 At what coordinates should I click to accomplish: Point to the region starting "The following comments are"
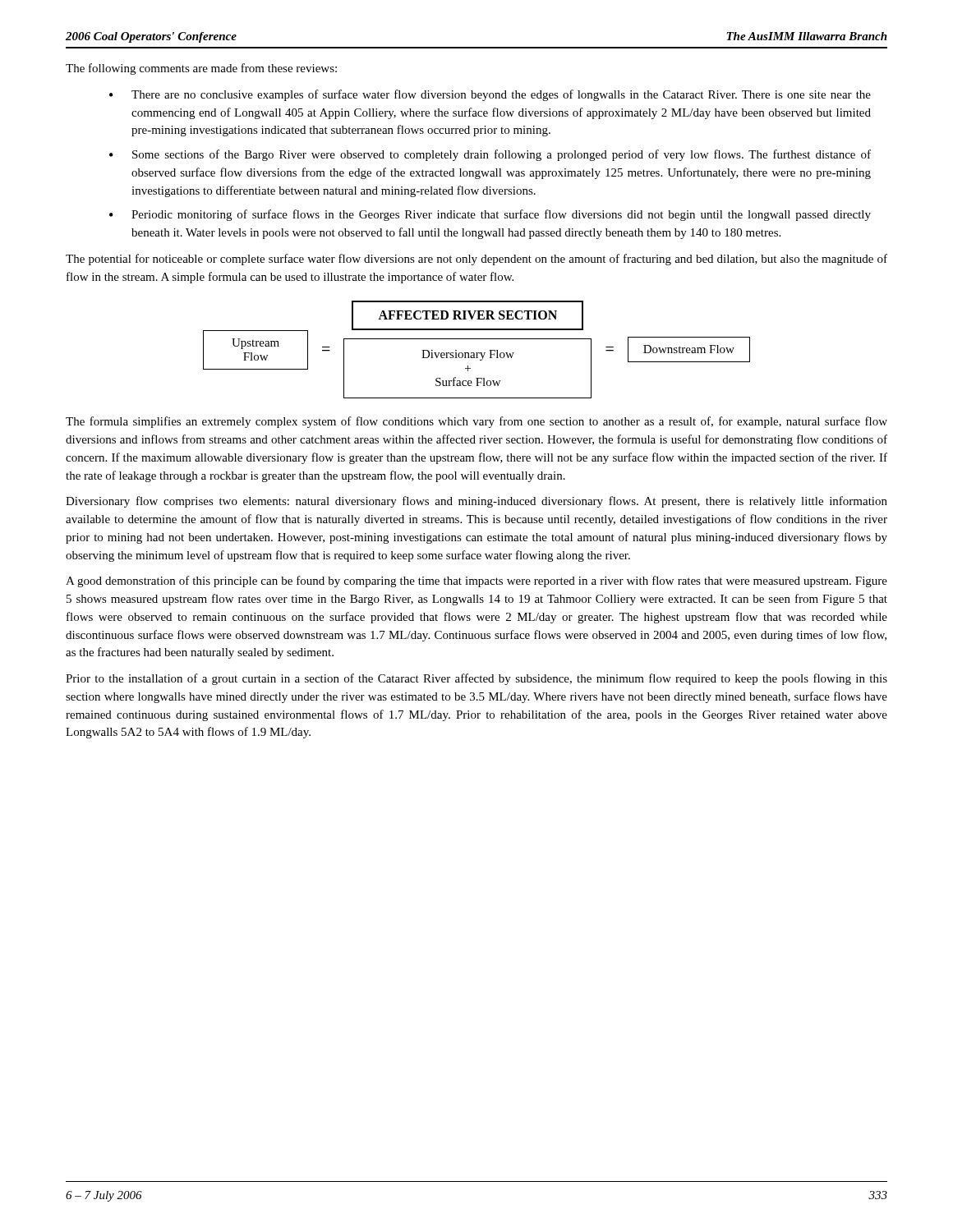[202, 68]
